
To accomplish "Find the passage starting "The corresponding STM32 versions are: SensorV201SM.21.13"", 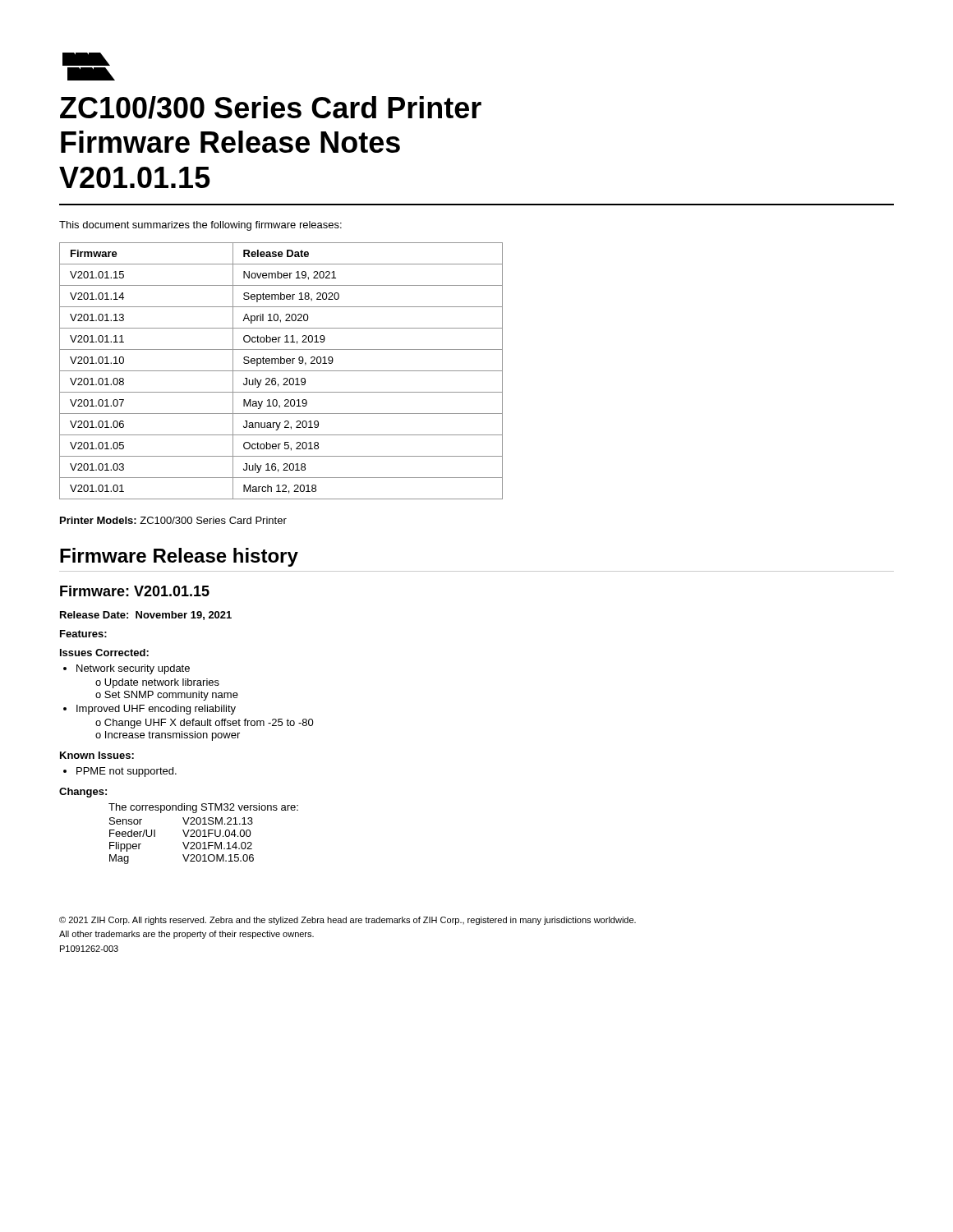I will click(x=203, y=808).
